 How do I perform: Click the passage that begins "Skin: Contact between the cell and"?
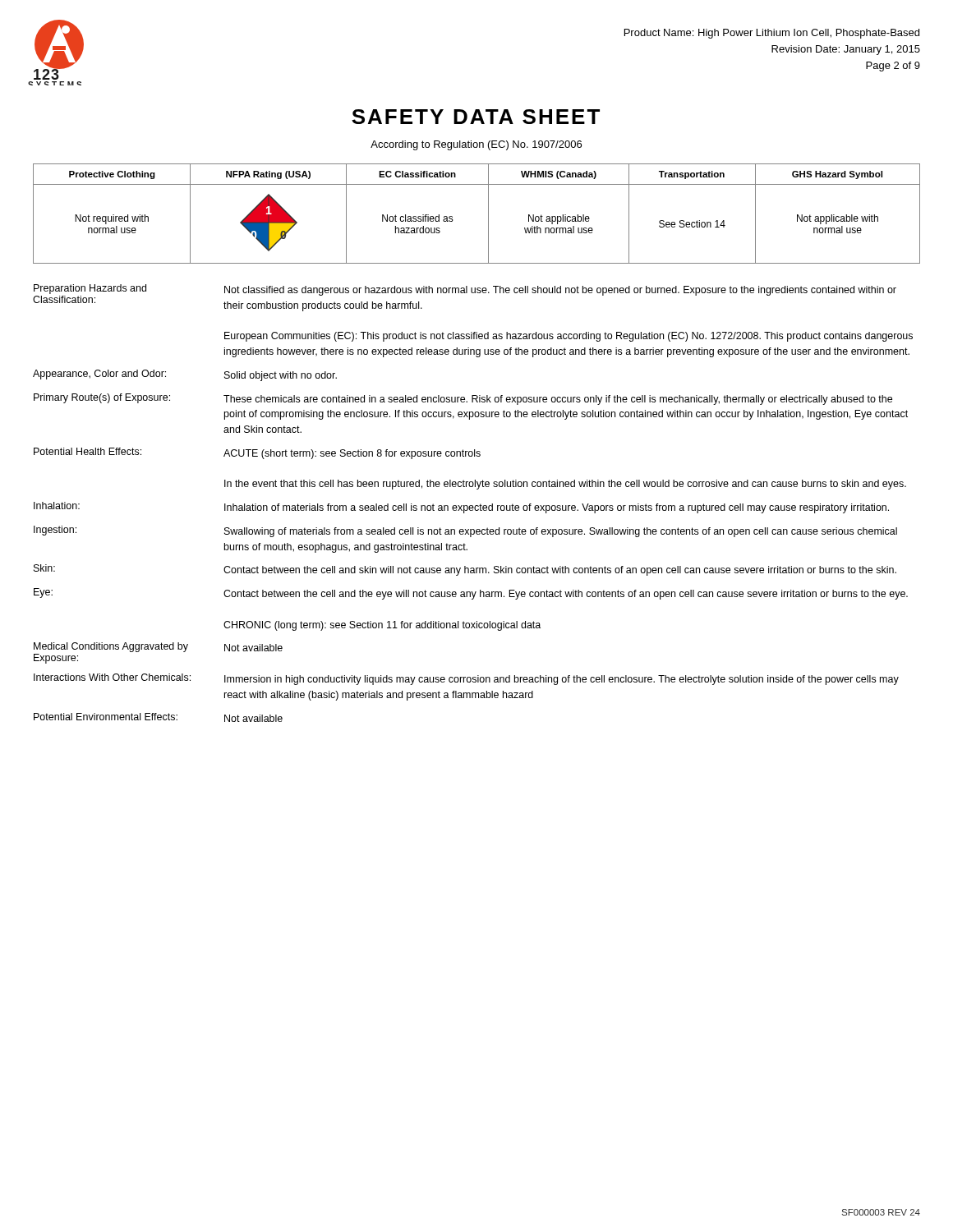pyautogui.click(x=476, y=571)
